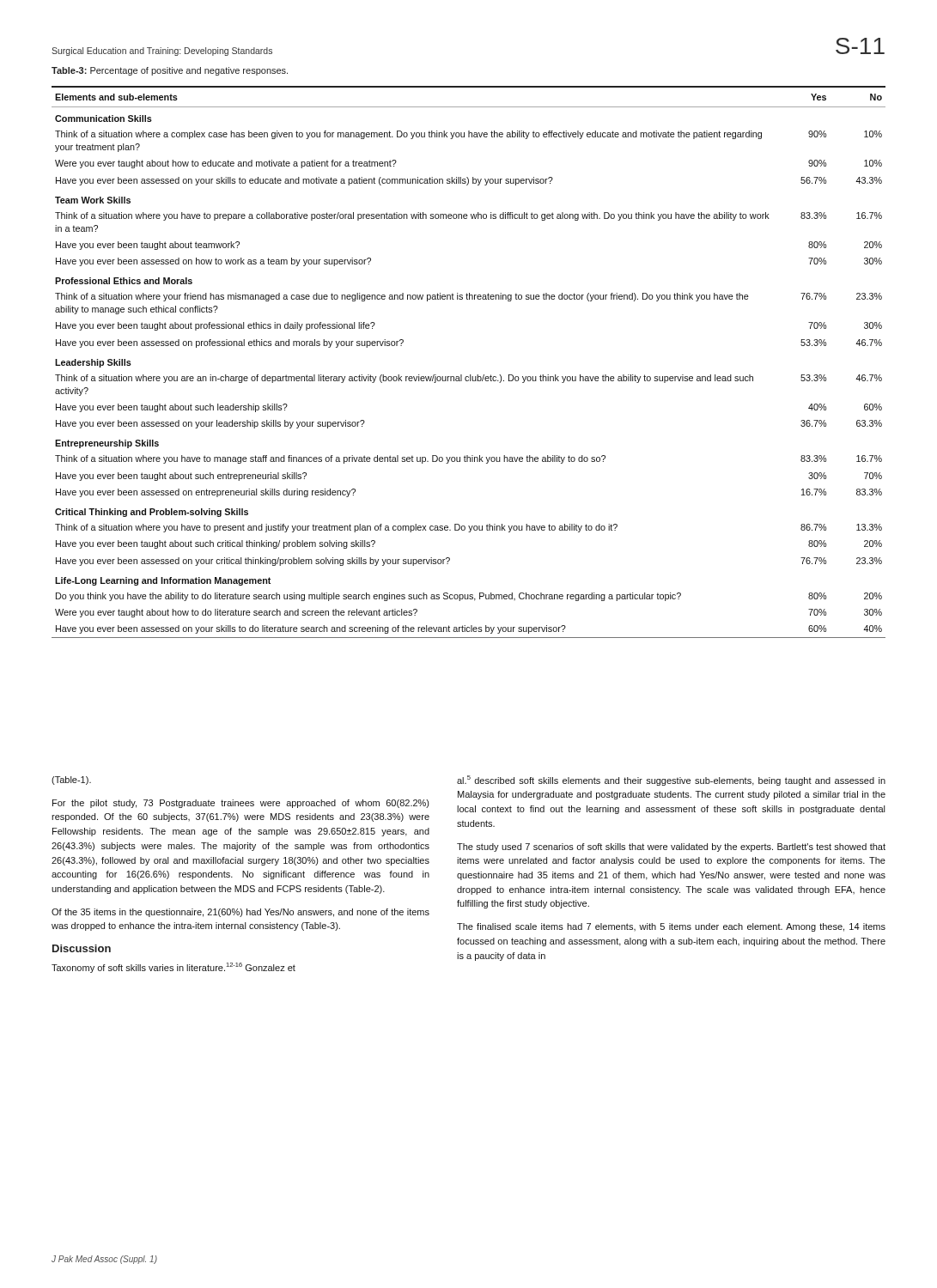Select the text block that reads "al.5 described soft skills elements and their"

coord(671,801)
